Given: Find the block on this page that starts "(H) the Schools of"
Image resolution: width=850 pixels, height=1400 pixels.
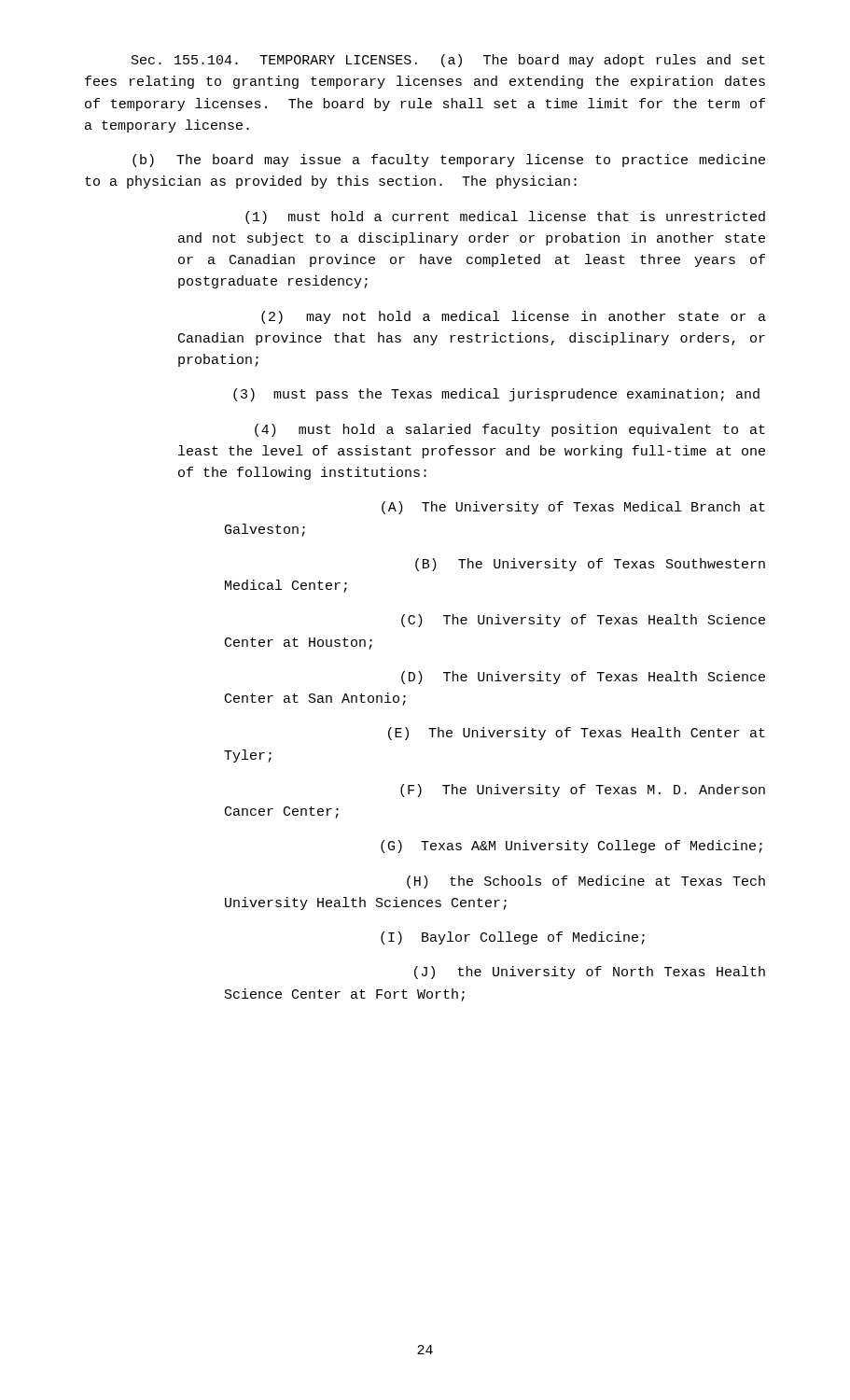Looking at the screenshot, I should (472, 893).
